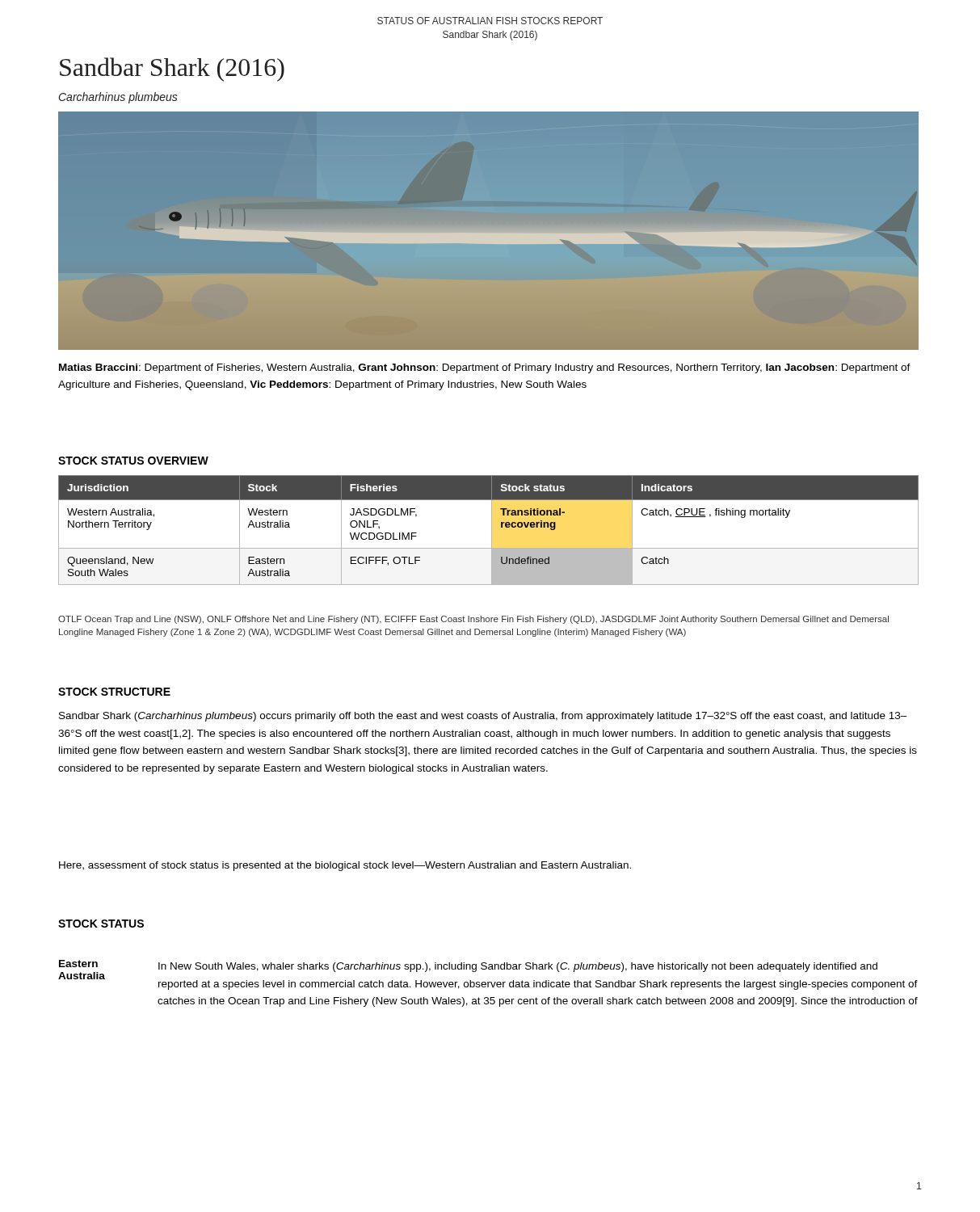This screenshot has width=980, height=1212.
Task: Point to the block beginning "Sandbar Shark (Carcharhinus plumbeus) occurs primarily off"
Action: 488,742
